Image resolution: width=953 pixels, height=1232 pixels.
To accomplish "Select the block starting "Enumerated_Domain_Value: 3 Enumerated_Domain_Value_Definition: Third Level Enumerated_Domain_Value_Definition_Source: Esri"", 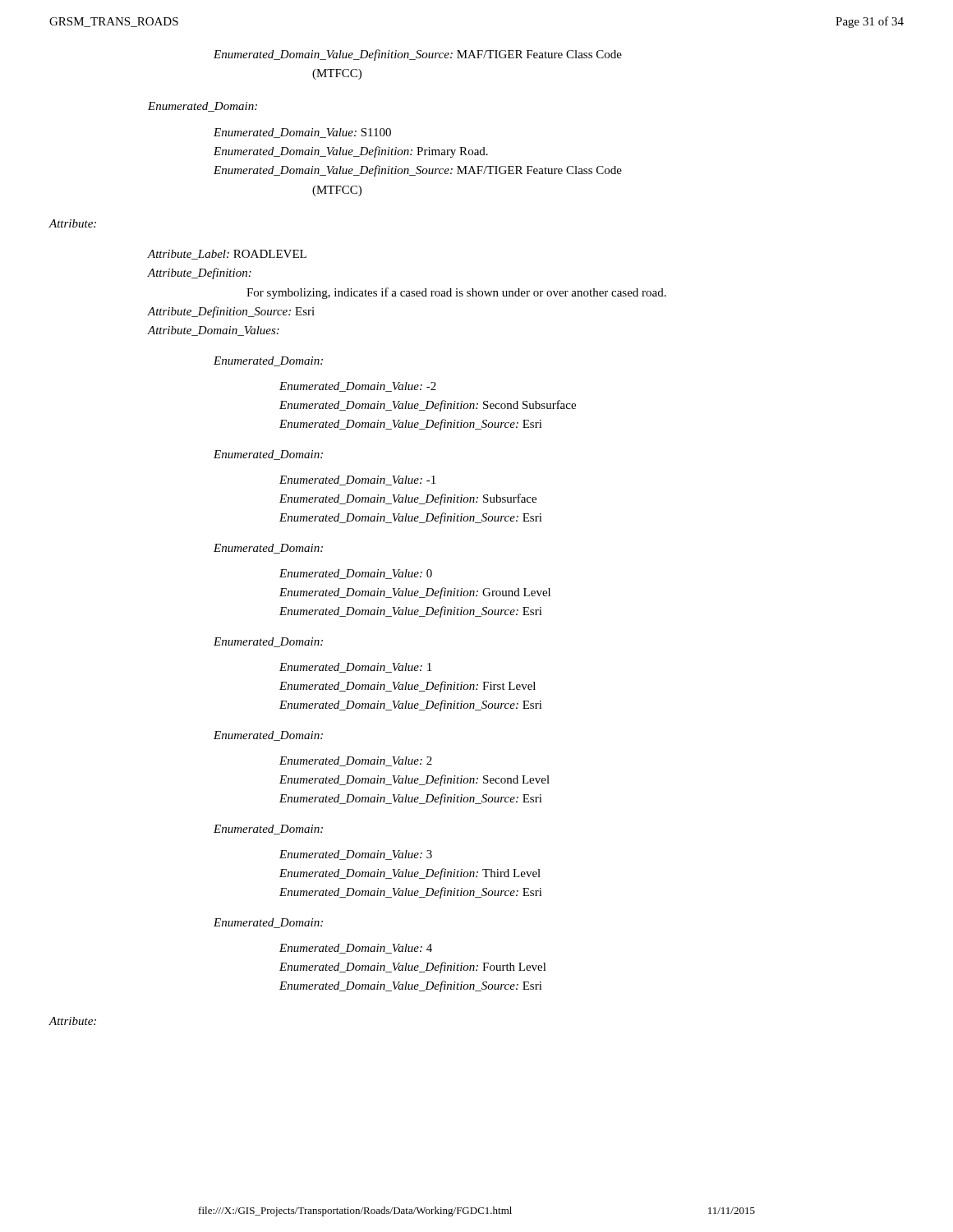I will (x=356, y=855).
